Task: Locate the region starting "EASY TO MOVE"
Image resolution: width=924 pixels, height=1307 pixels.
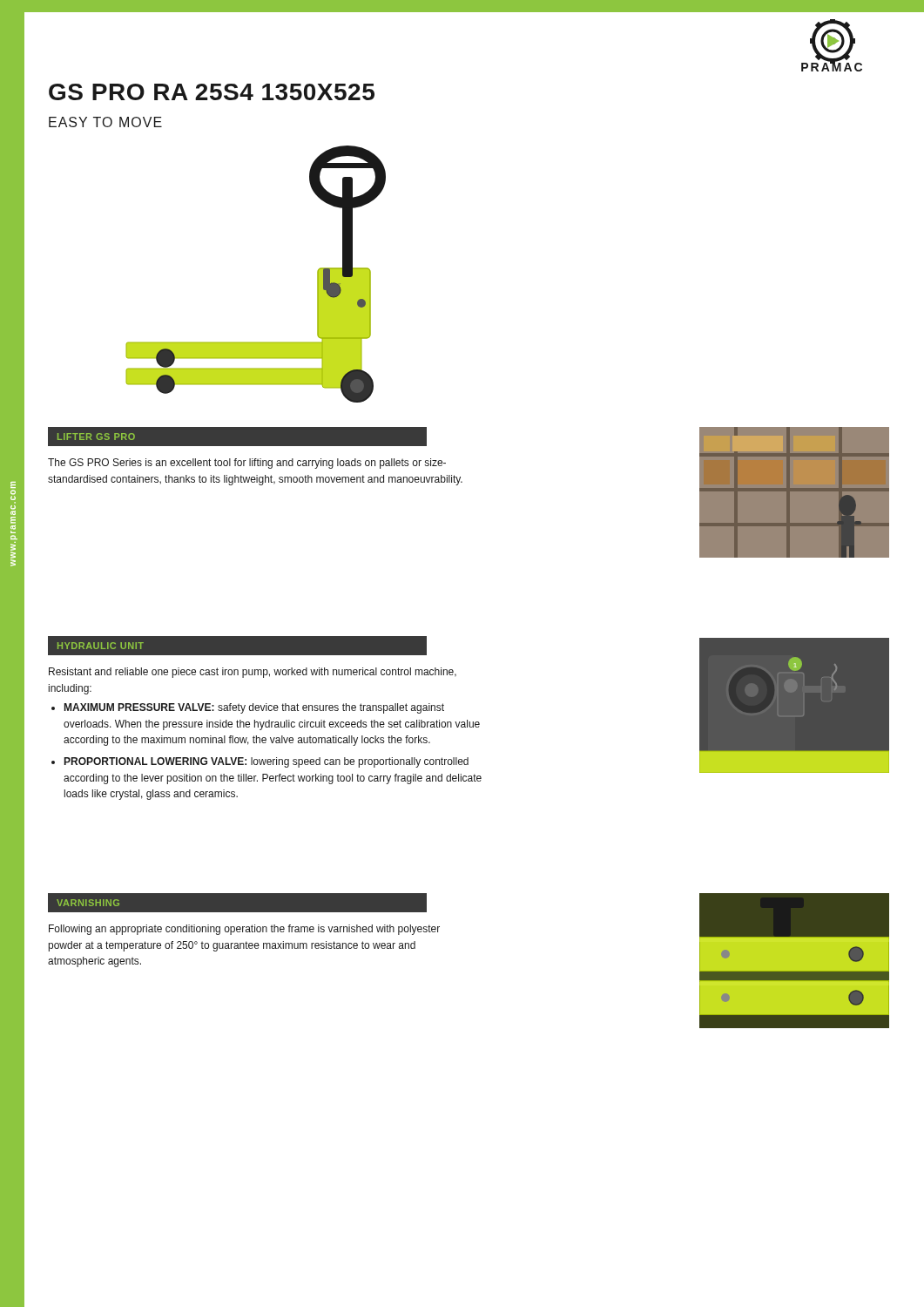Action: [x=105, y=122]
